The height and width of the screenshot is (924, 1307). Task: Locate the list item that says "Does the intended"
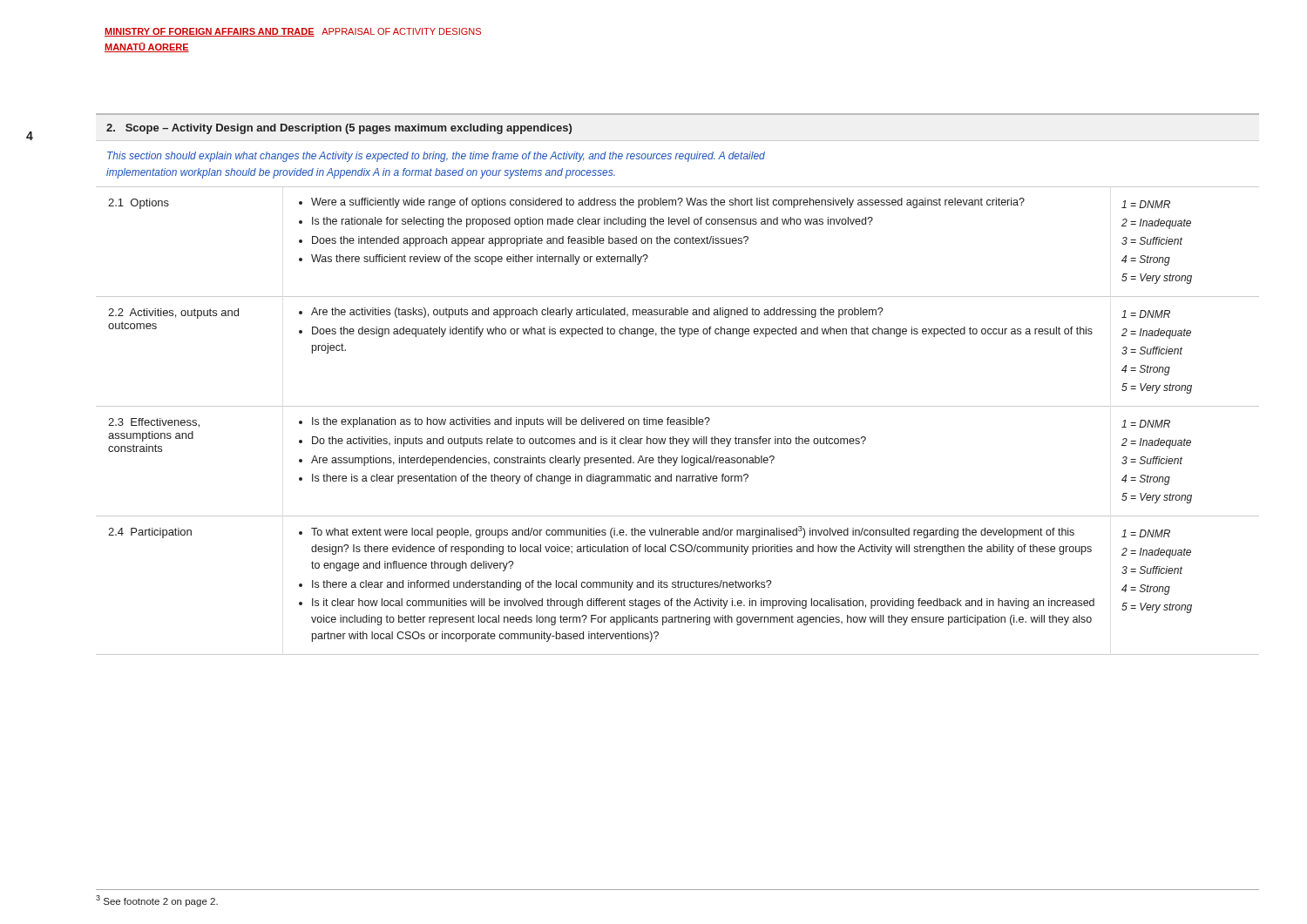[x=530, y=240]
